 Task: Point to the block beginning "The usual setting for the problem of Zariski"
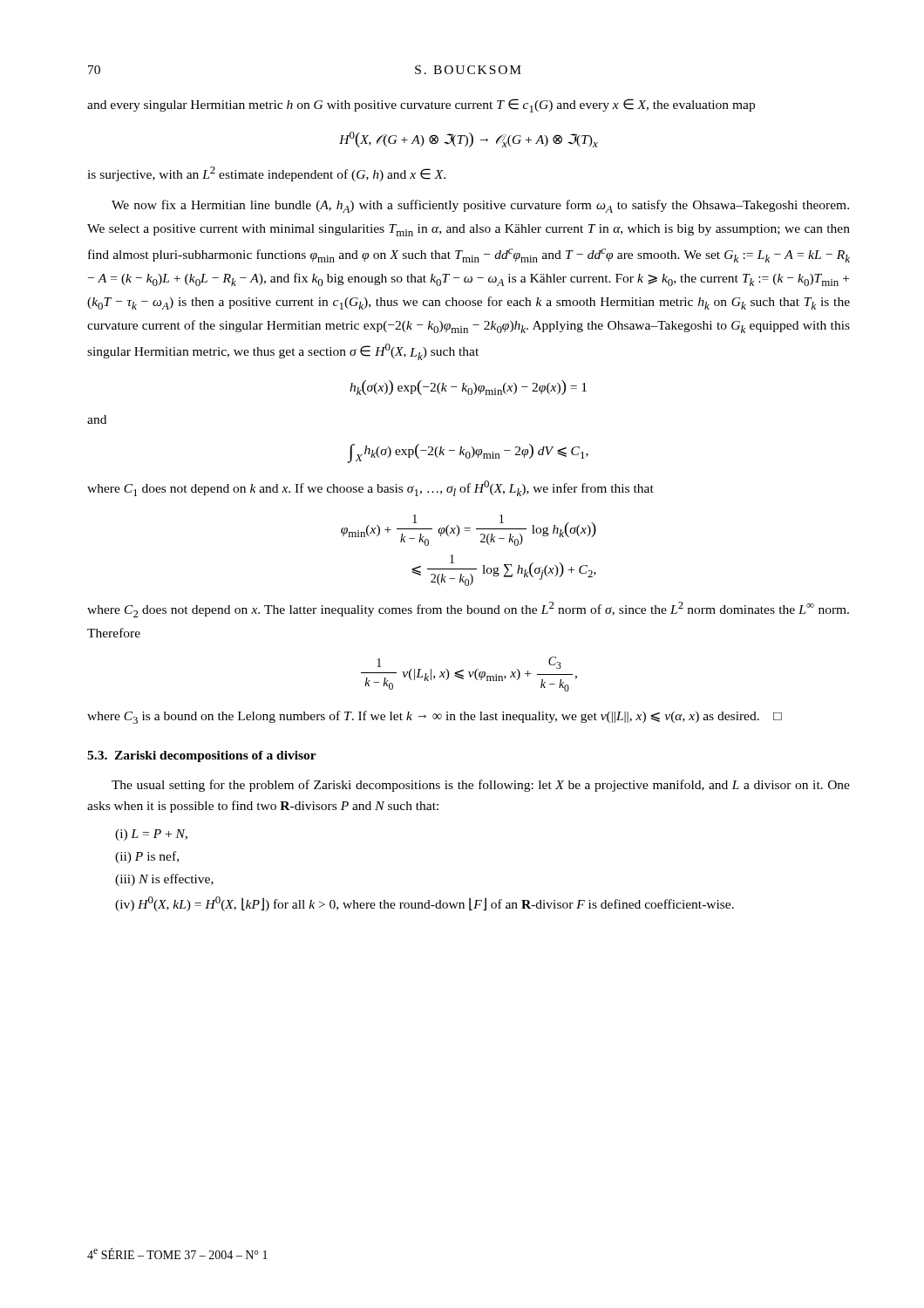[469, 795]
